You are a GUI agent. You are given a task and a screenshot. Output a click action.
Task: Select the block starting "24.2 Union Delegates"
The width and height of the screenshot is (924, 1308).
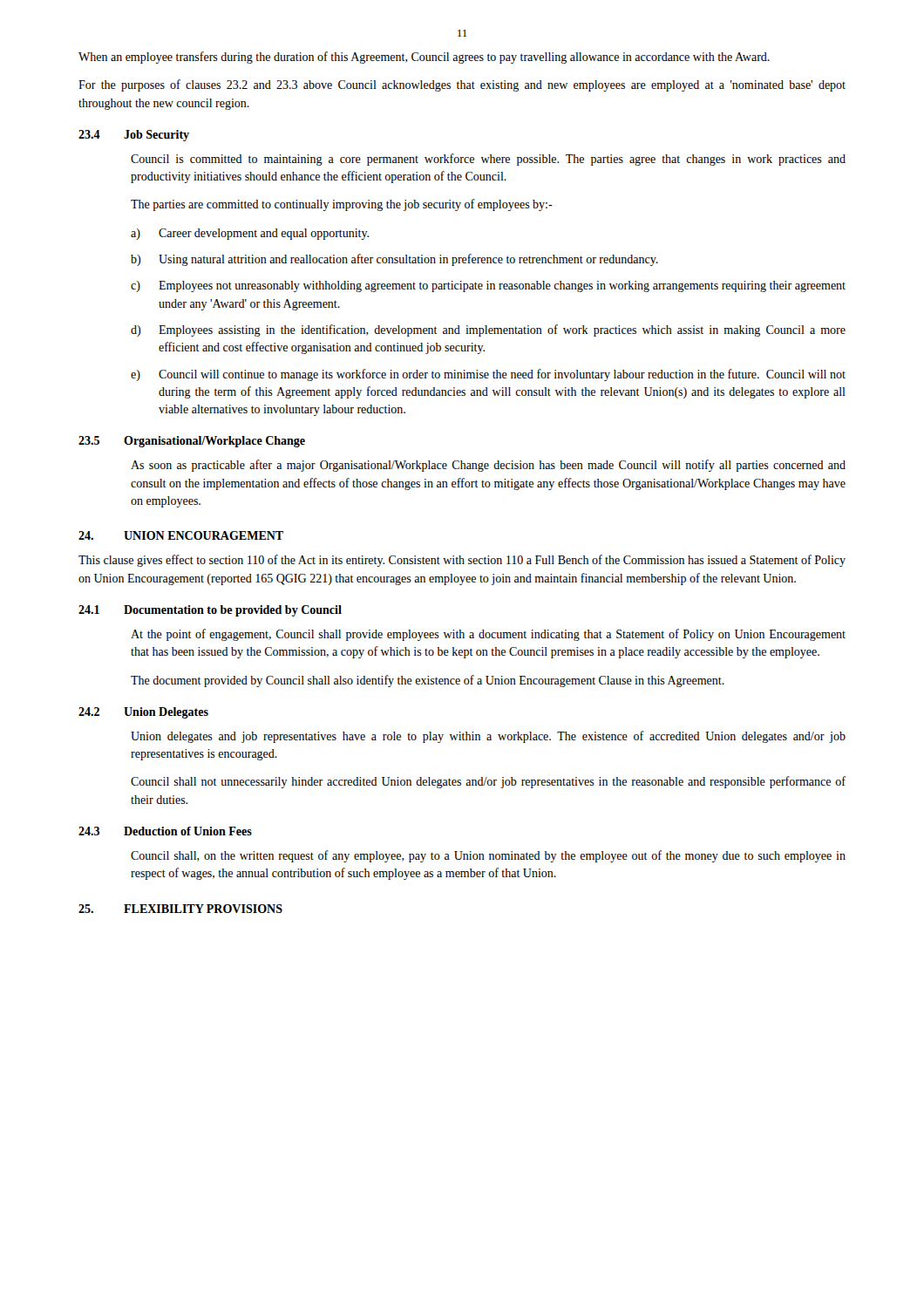[143, 712]
